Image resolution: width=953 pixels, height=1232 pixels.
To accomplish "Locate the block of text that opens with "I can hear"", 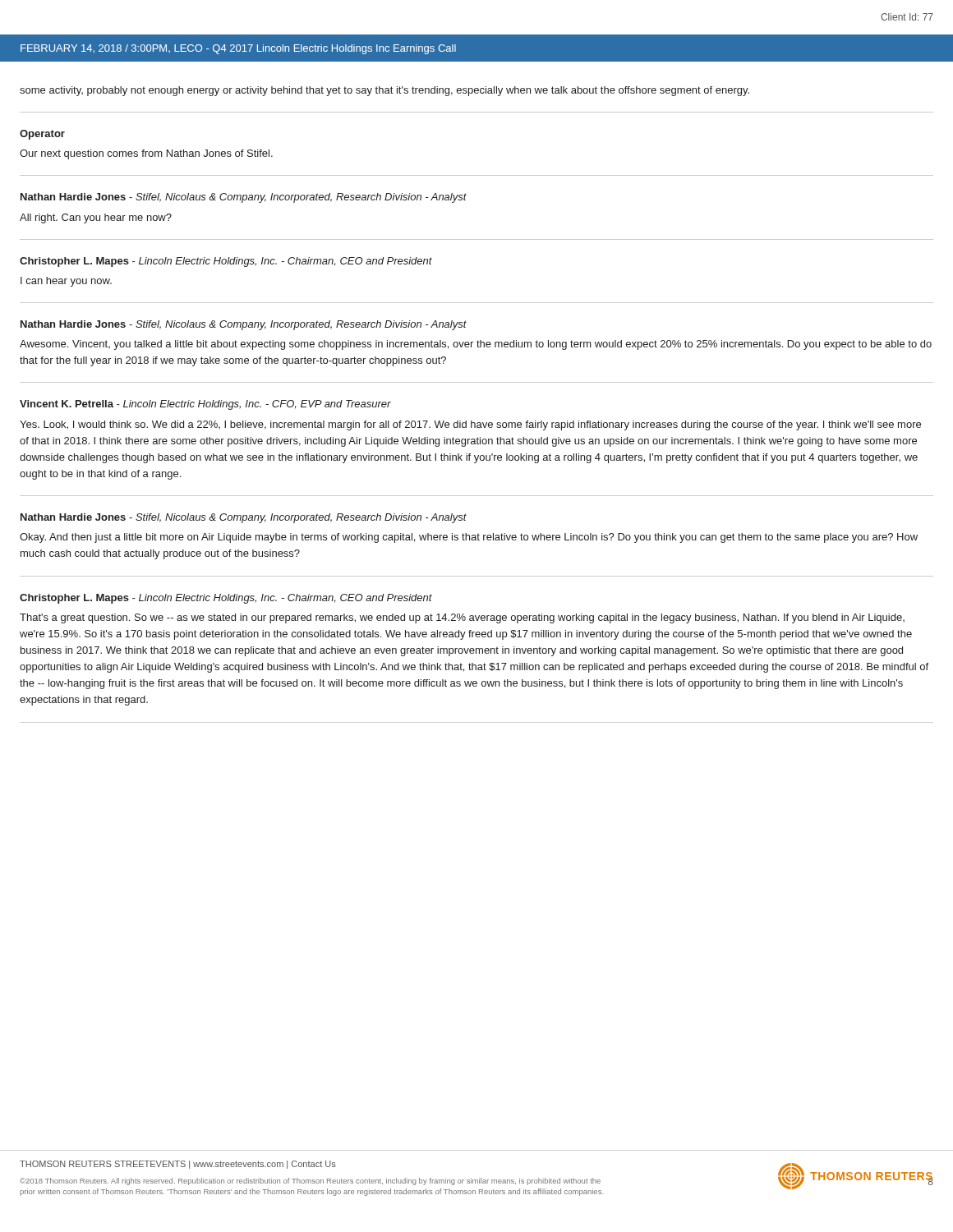I will pos(66,280).
